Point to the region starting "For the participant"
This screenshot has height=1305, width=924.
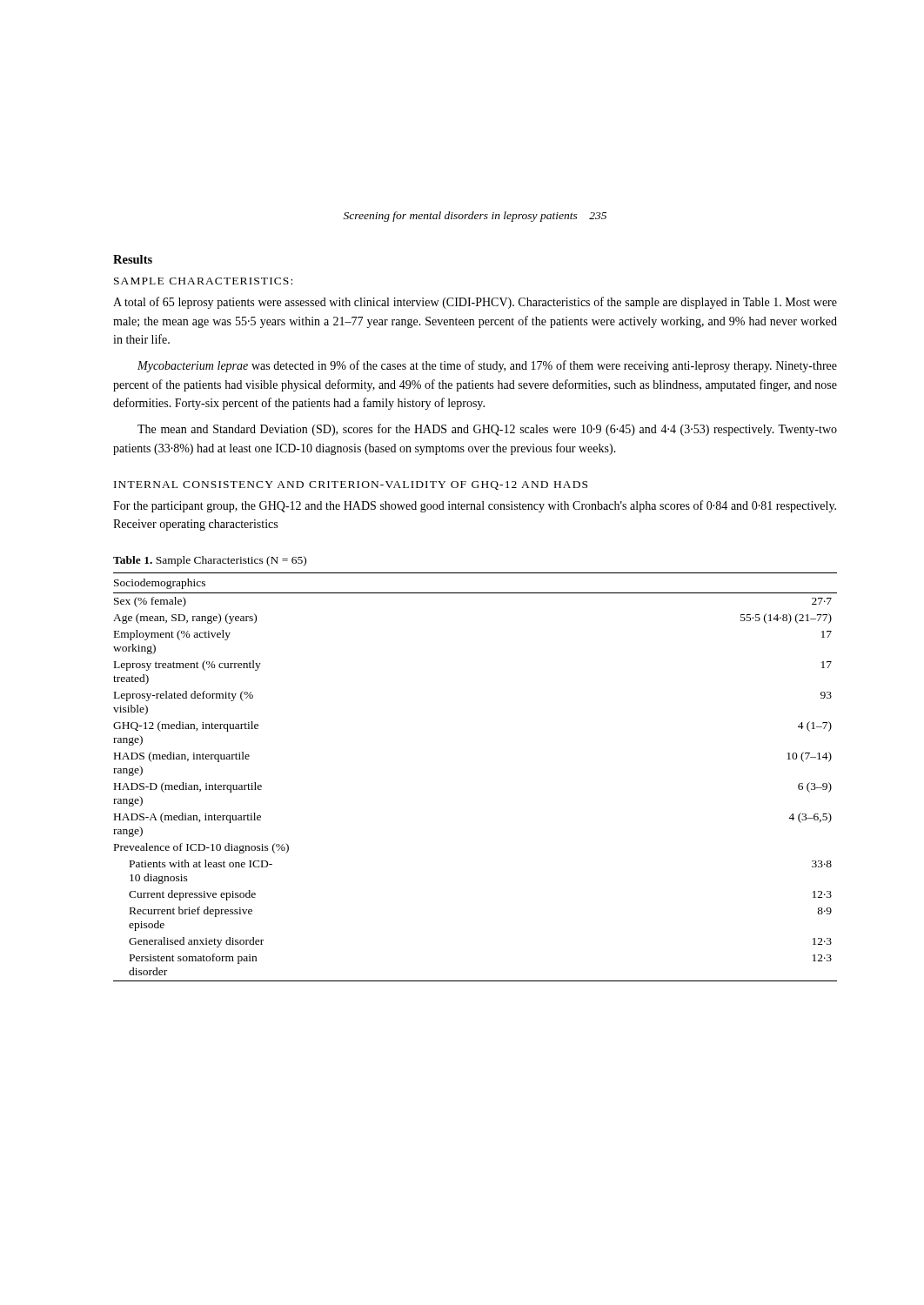tap(475, 515)
